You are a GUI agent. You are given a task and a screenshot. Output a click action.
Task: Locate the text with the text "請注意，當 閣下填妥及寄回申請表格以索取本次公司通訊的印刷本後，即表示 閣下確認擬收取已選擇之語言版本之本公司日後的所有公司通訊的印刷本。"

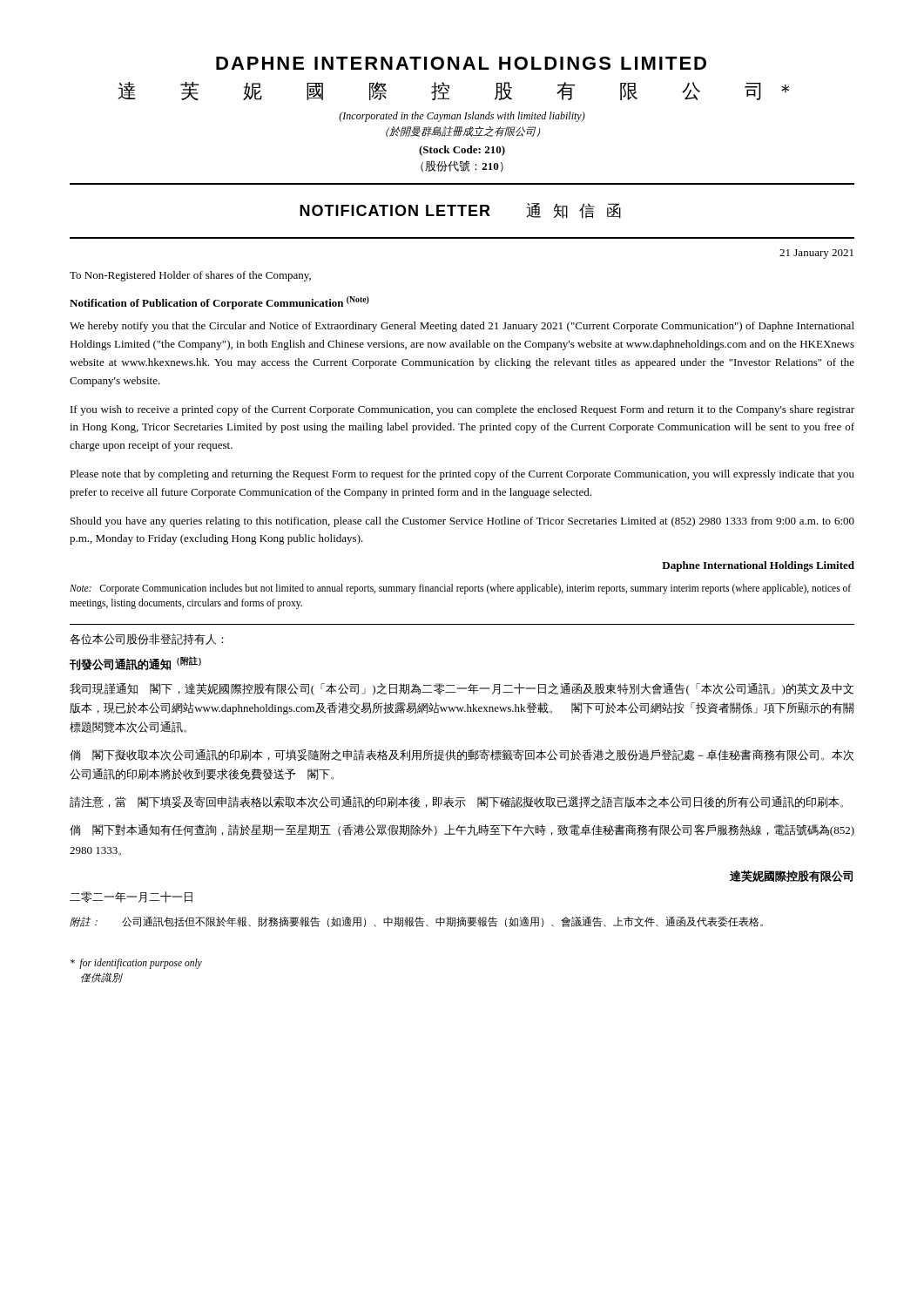point(462,803)
